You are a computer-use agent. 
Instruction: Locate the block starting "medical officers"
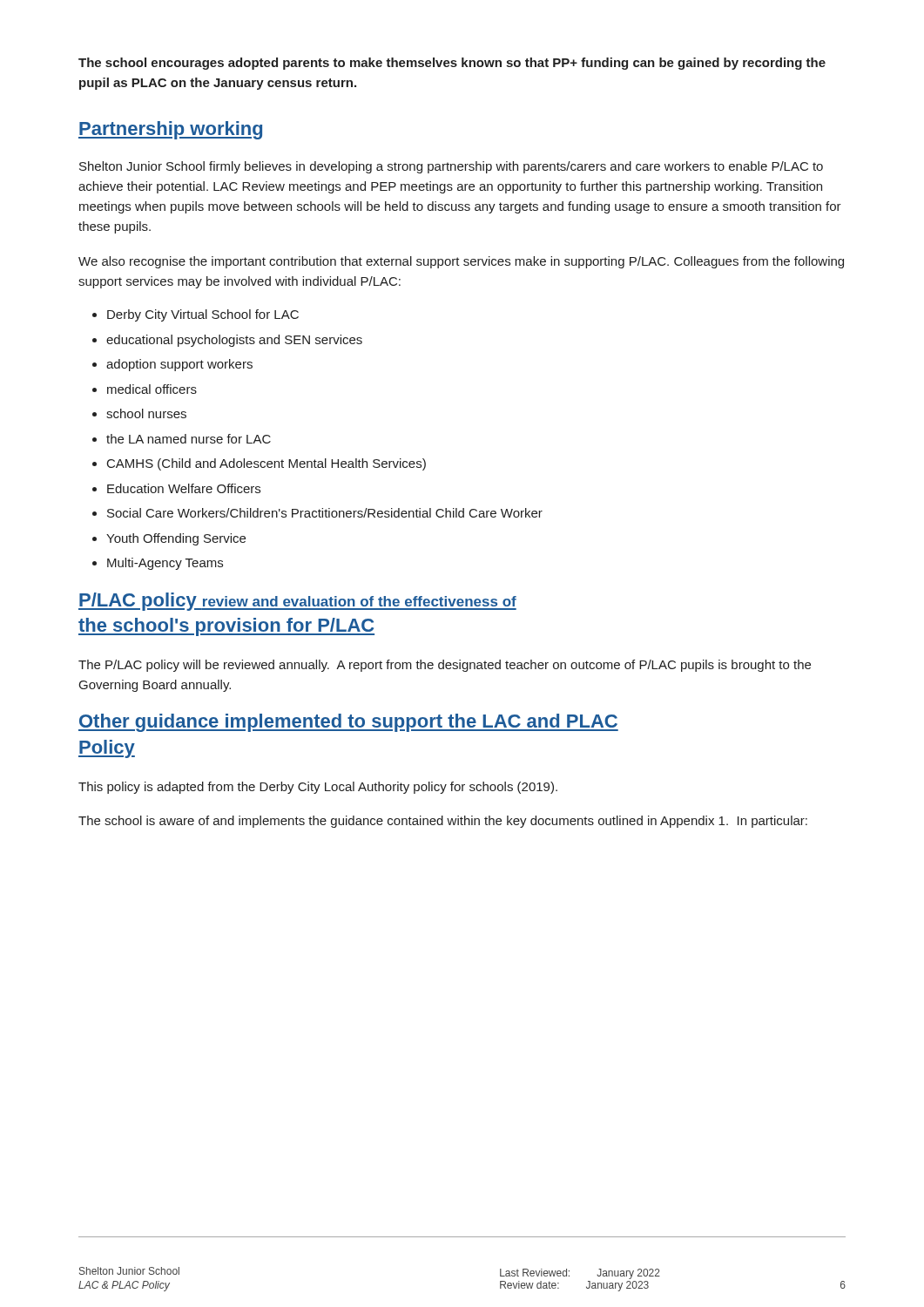click(x=151, y=389)
